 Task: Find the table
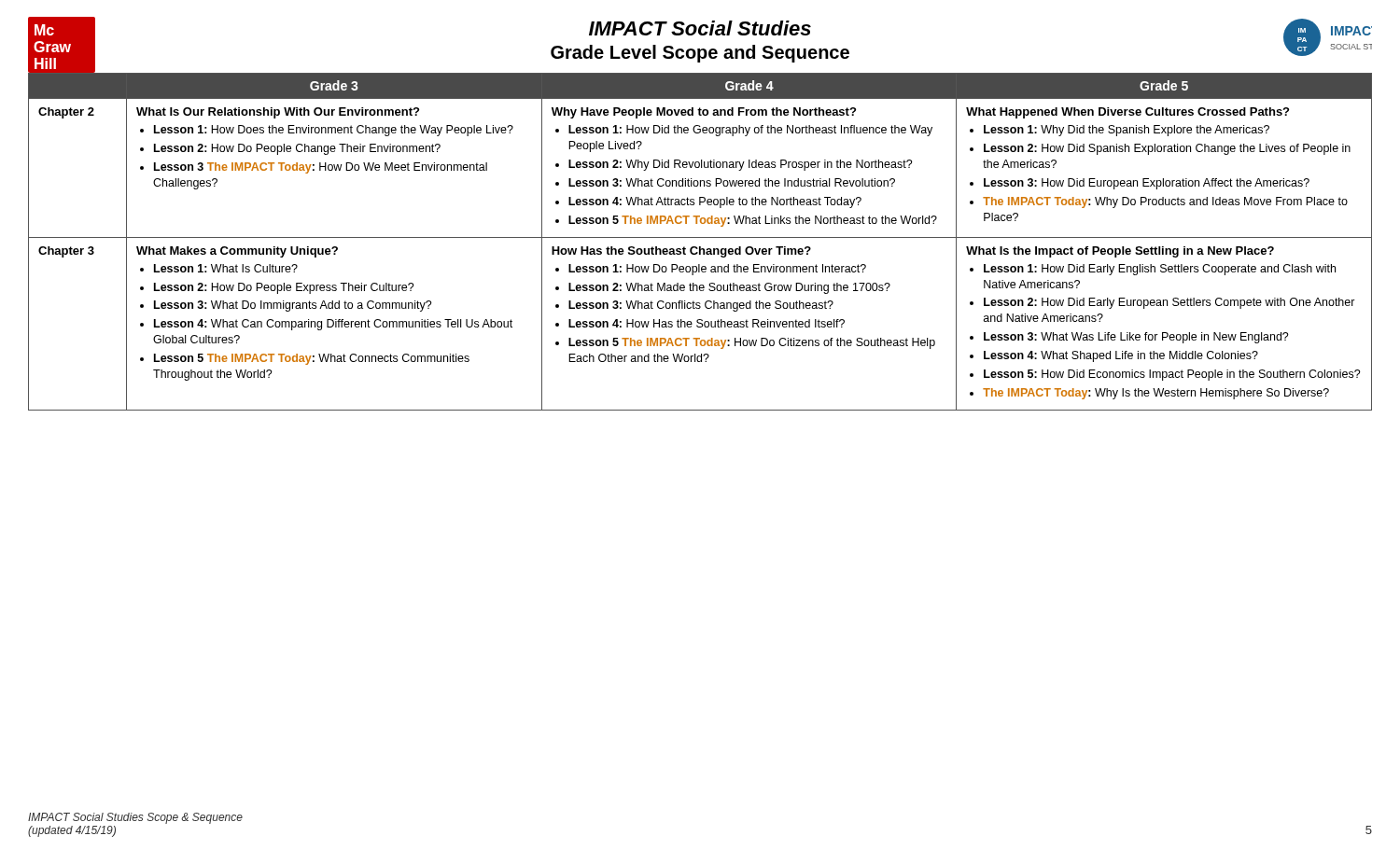pos(700,242)
